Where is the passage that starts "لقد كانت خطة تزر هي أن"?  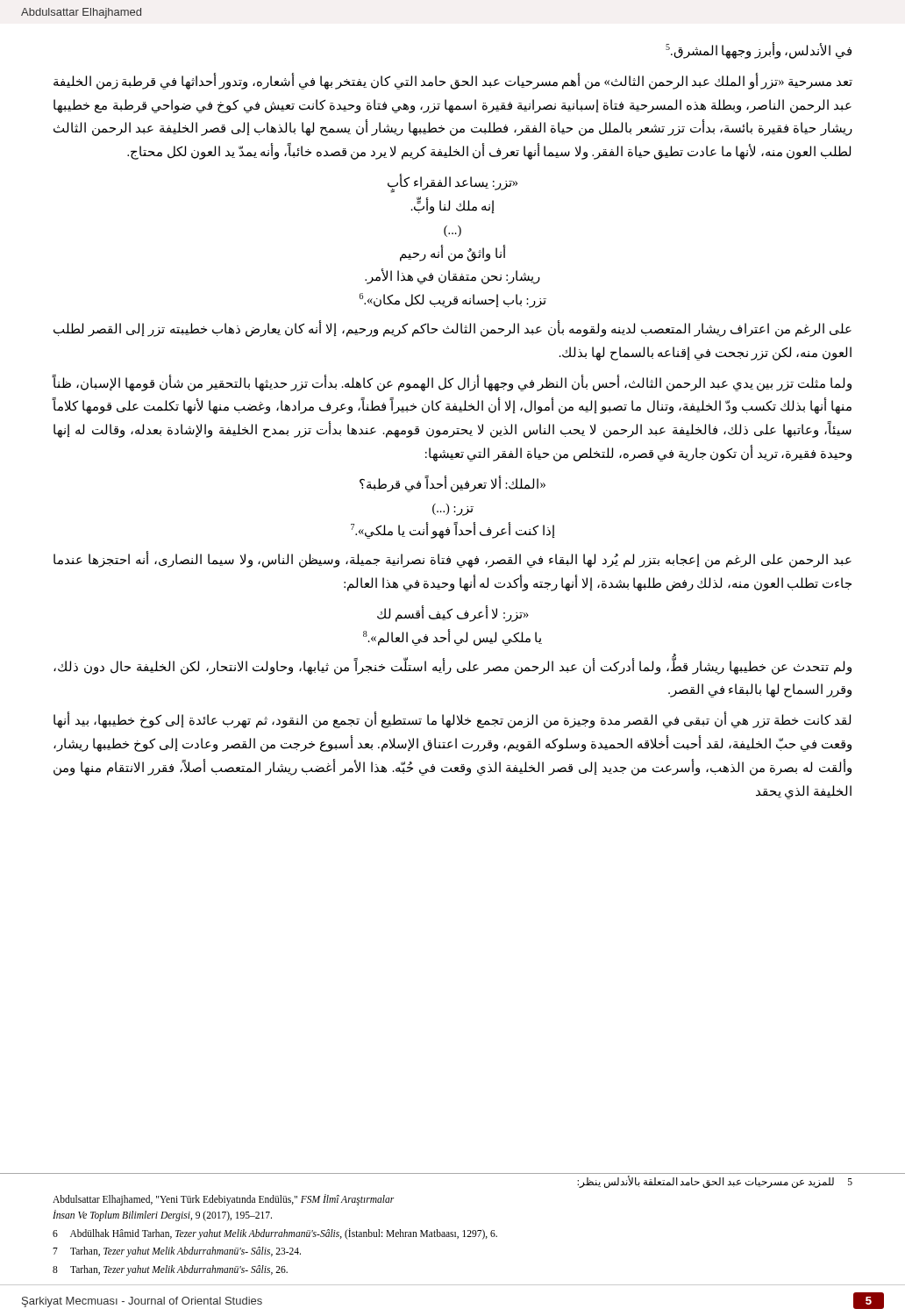(x=452, y=756)
